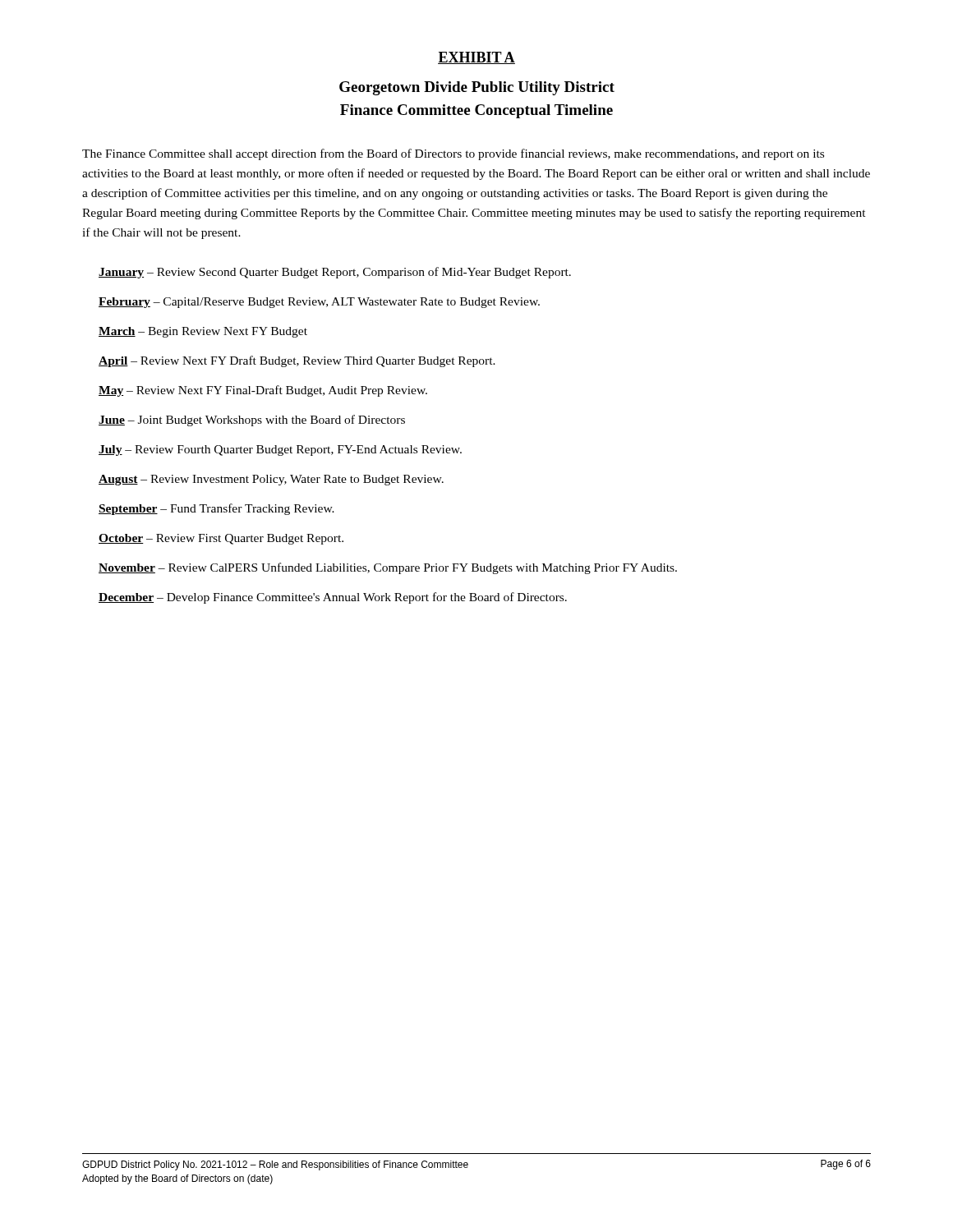Screen dimensions: 1232x953
Task: Navigate to the element starting "November – Review CalPERS"
Action: tap(388, 567)
